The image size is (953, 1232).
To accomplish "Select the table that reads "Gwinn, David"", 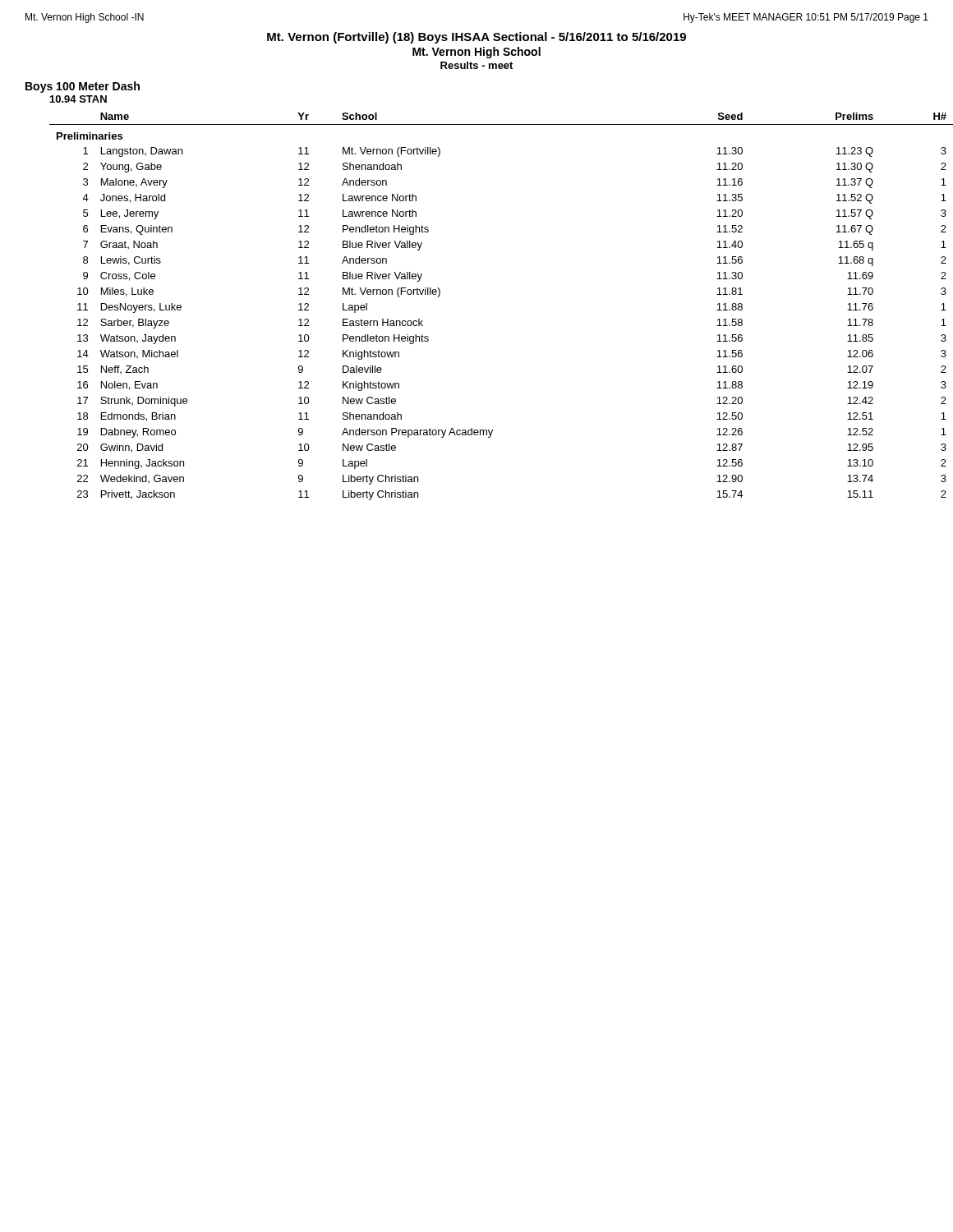I will (x=476, y=305).
